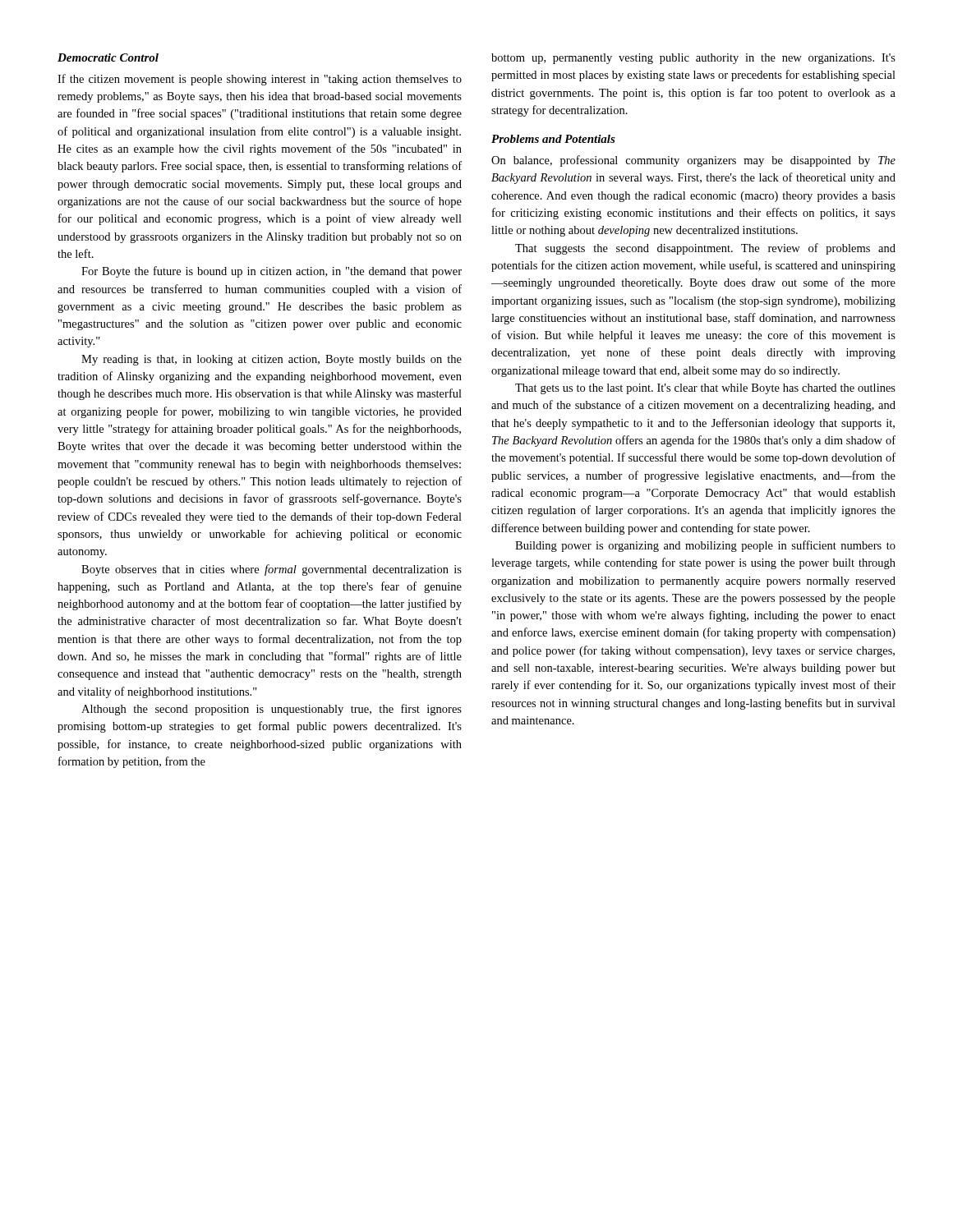Where is the passage that starts "bottom up, permanently vesting public authority in the"?
Image resolution: width=953 pixels, height=1232 pixels.
point(693,84)
